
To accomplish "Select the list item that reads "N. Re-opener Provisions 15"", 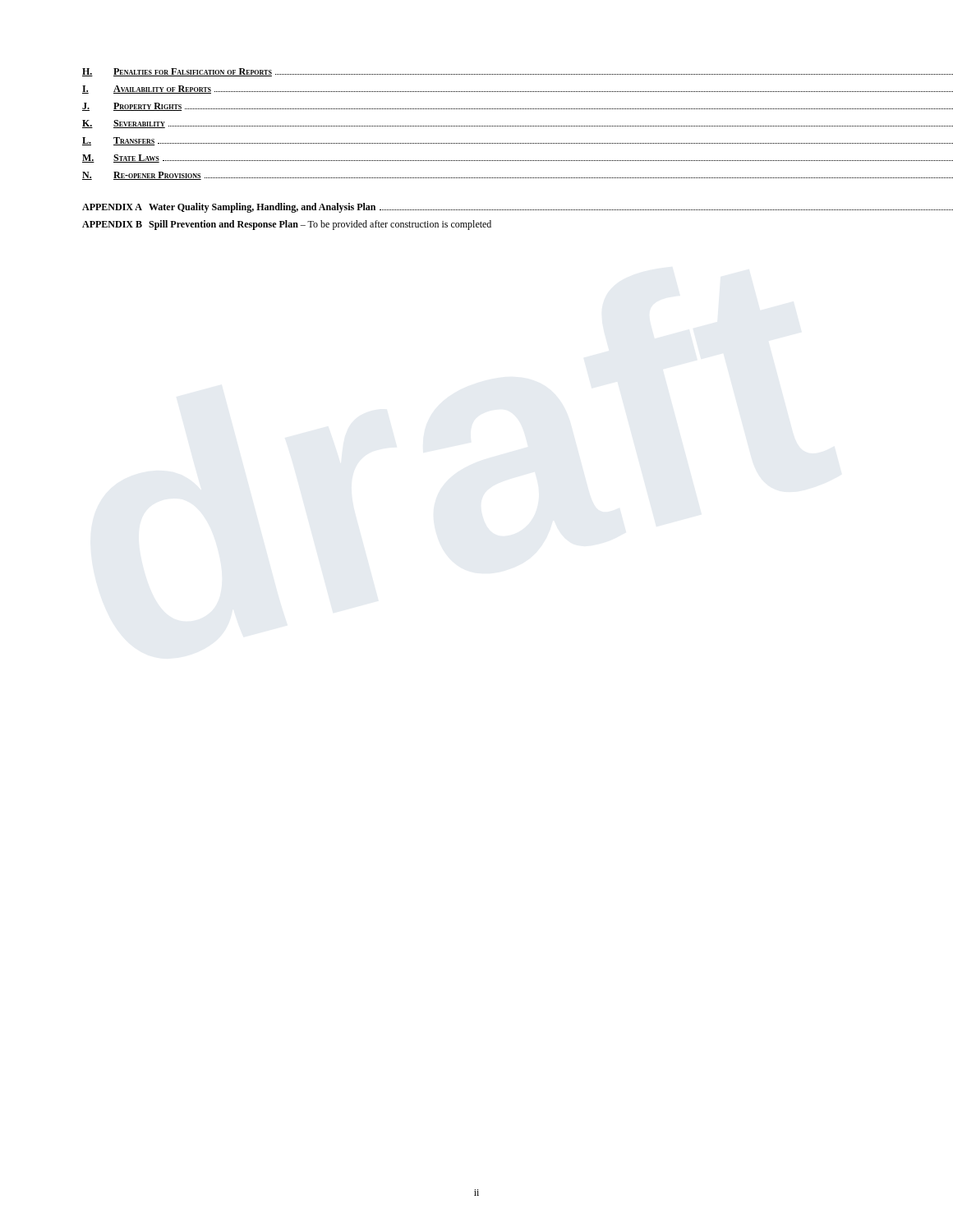I will [518, 175].
